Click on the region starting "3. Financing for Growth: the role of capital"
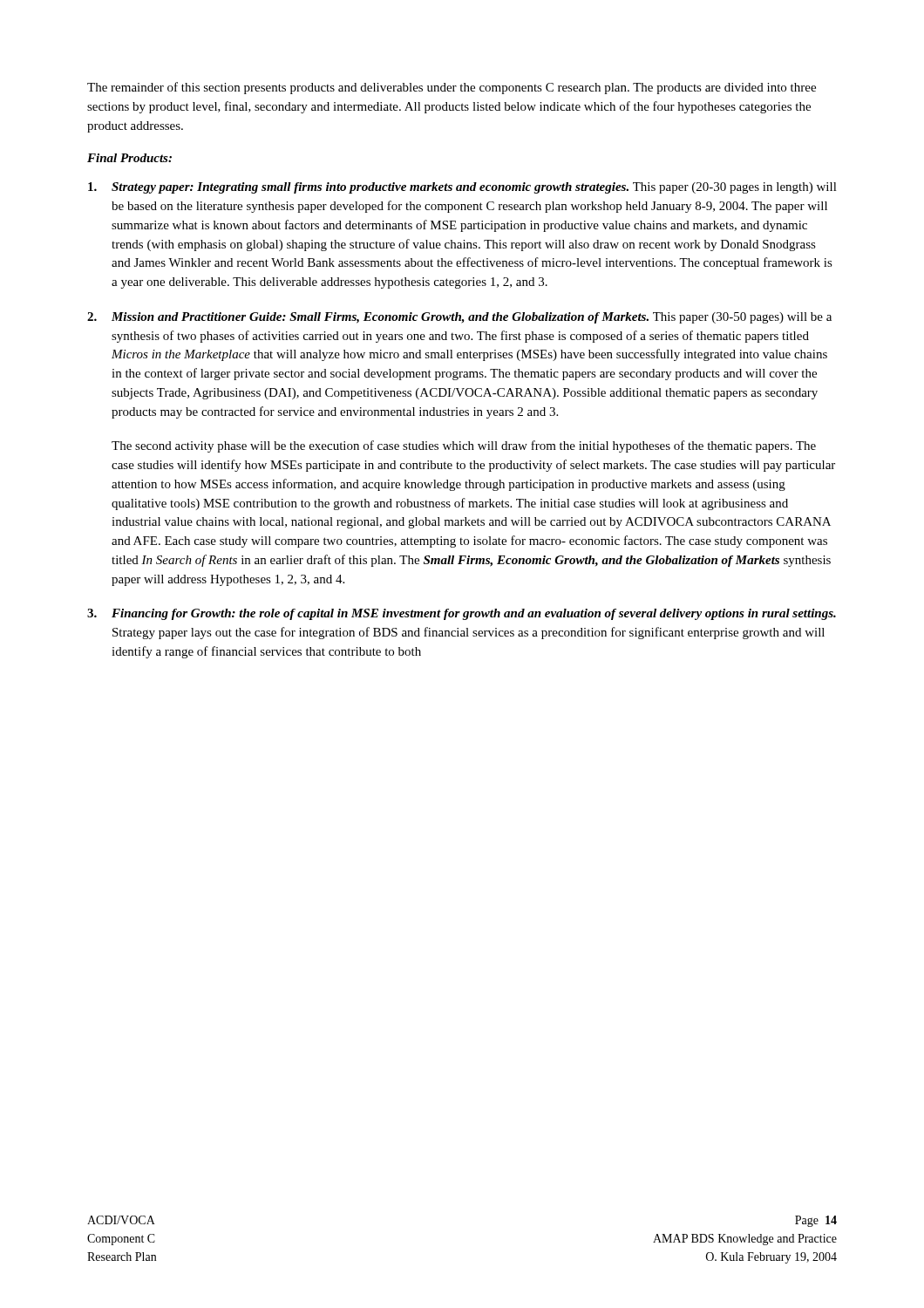The image size is (924, 1308). point(462,633)
